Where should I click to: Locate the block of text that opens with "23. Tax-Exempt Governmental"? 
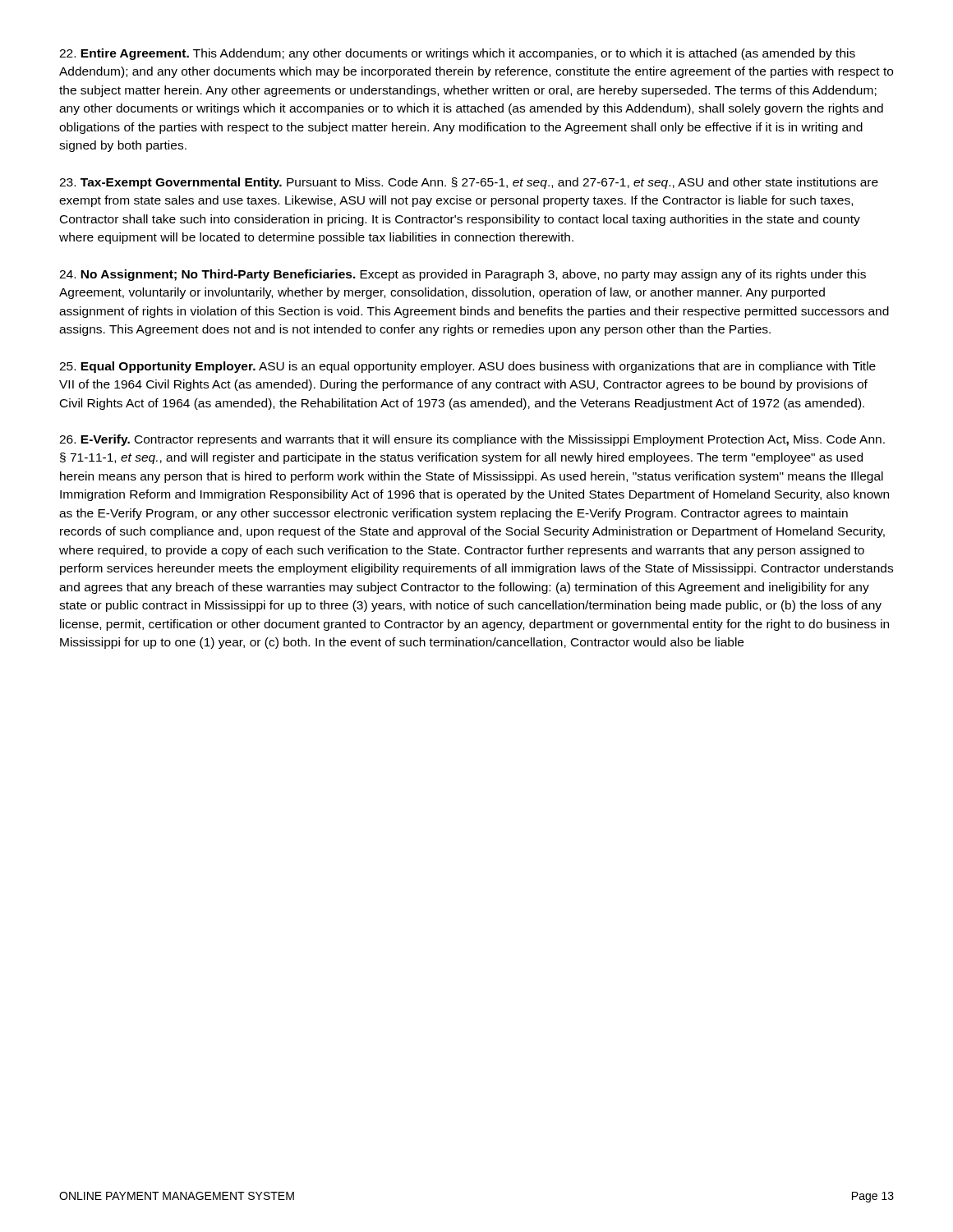tap(469, 209)
